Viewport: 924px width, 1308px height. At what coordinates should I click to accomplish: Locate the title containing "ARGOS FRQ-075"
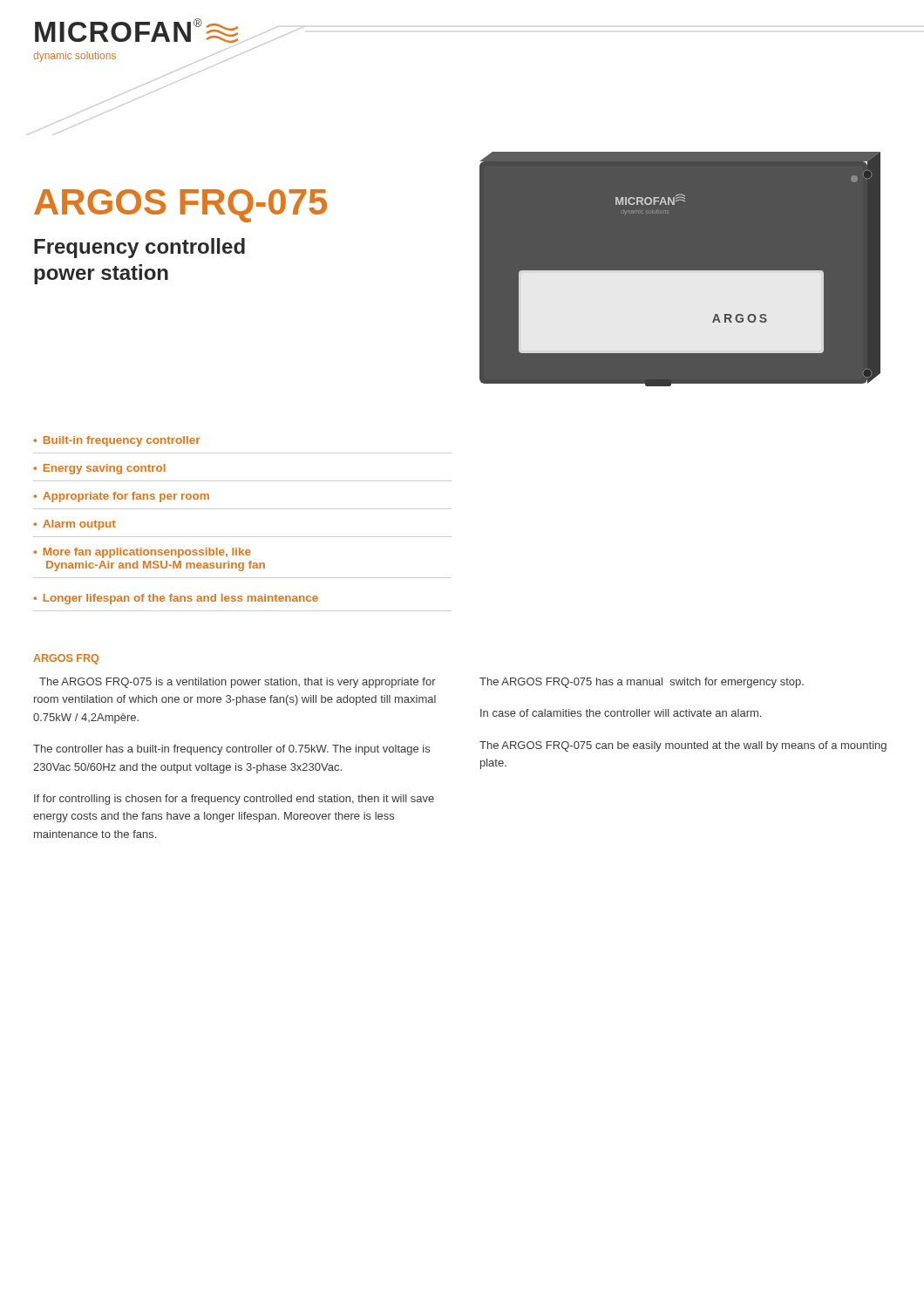click(x=199, y=202)
